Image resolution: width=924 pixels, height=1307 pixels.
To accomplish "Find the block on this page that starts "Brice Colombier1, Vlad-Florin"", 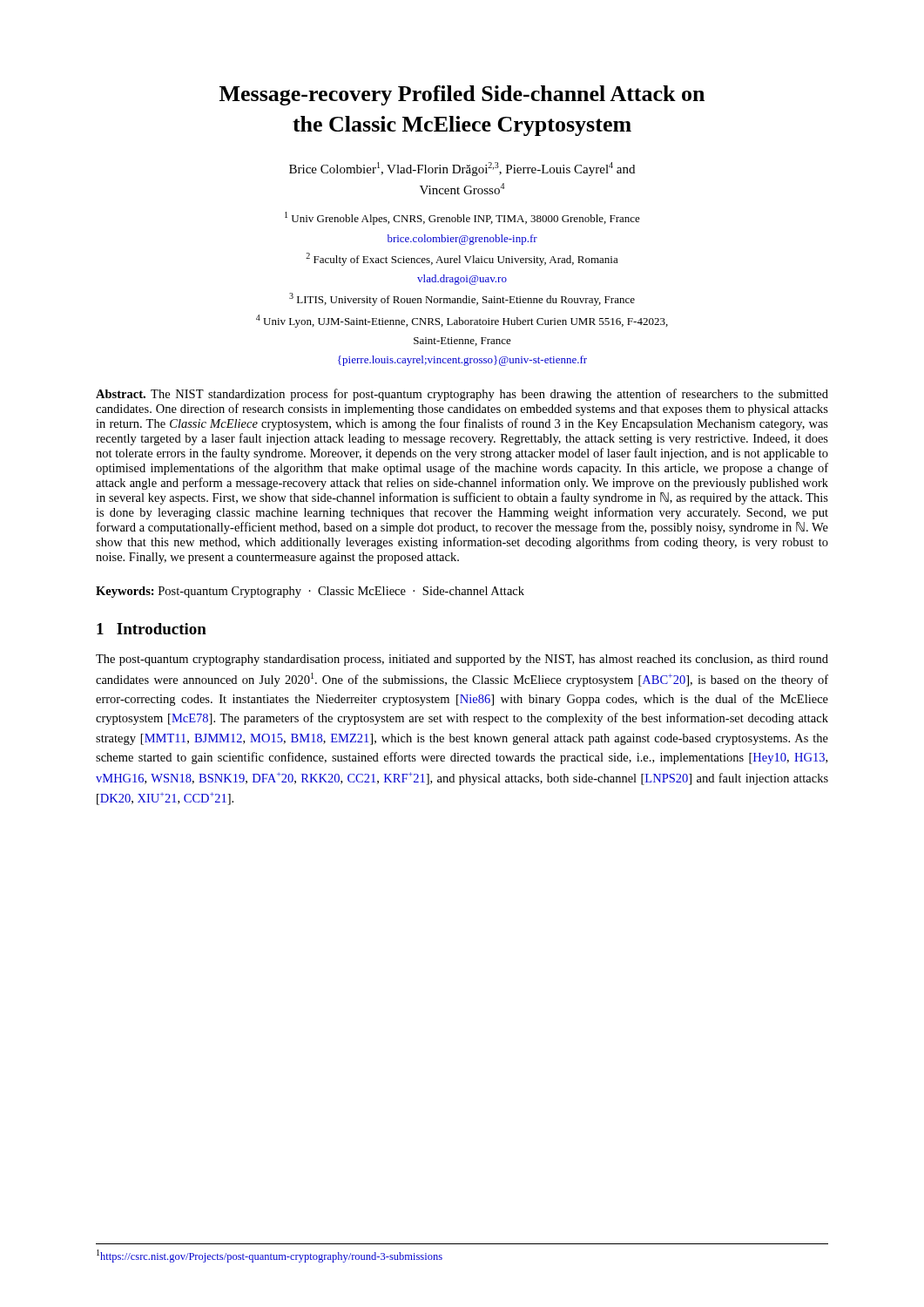I will click(462, 179).
